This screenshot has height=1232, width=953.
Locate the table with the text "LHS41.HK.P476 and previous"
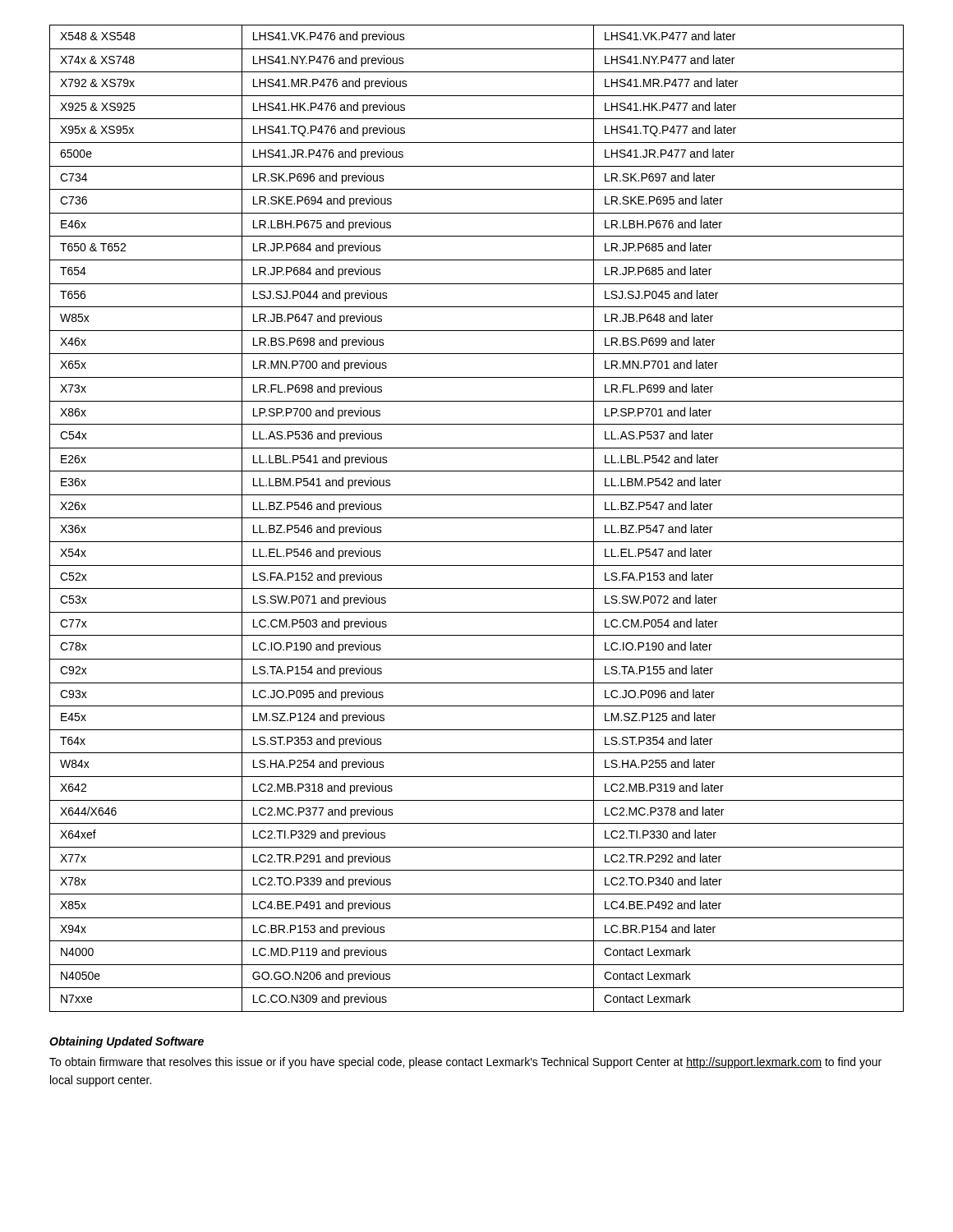[476, 518]
